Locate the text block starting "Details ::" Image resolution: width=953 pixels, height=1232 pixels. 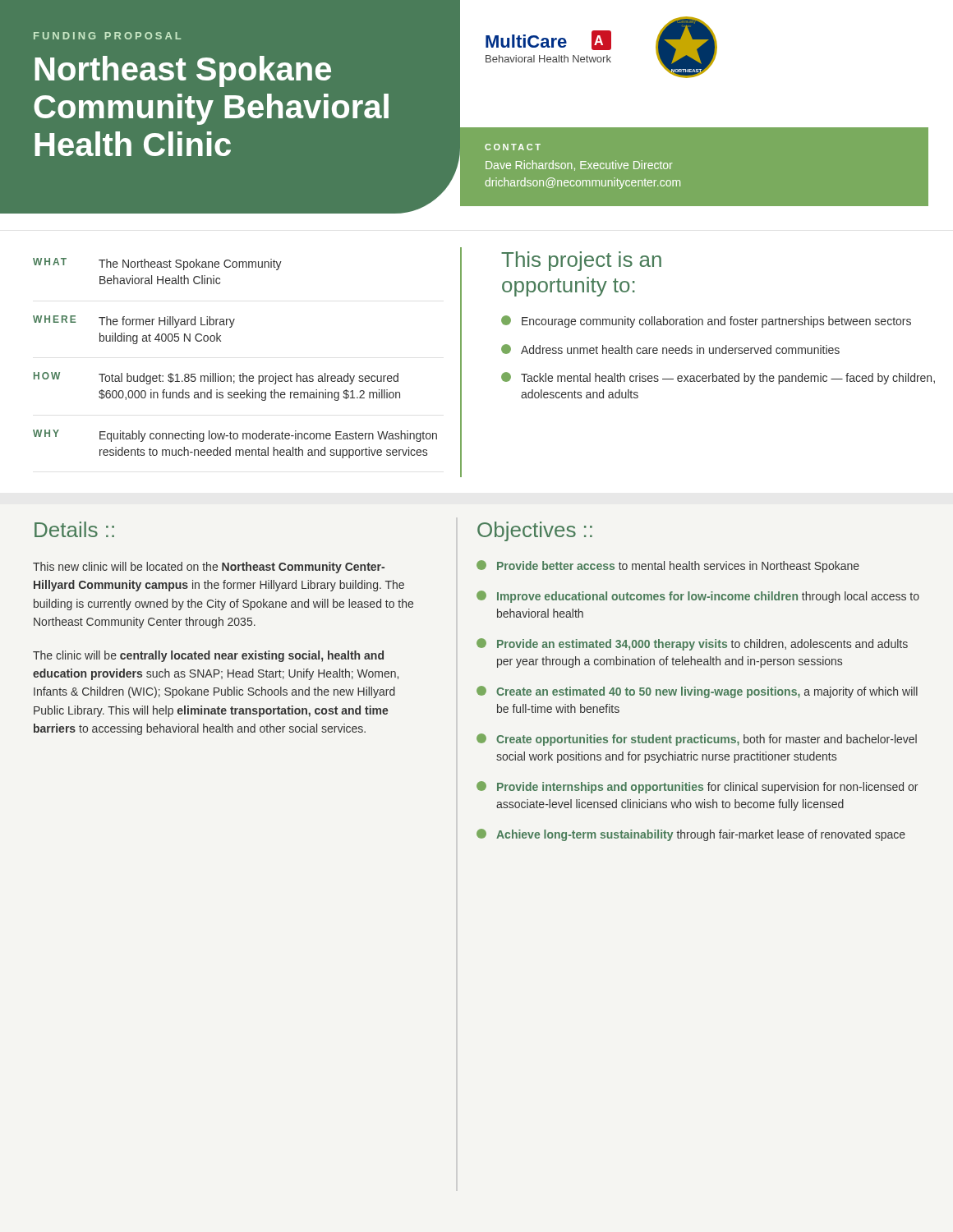tap(74, 530)
